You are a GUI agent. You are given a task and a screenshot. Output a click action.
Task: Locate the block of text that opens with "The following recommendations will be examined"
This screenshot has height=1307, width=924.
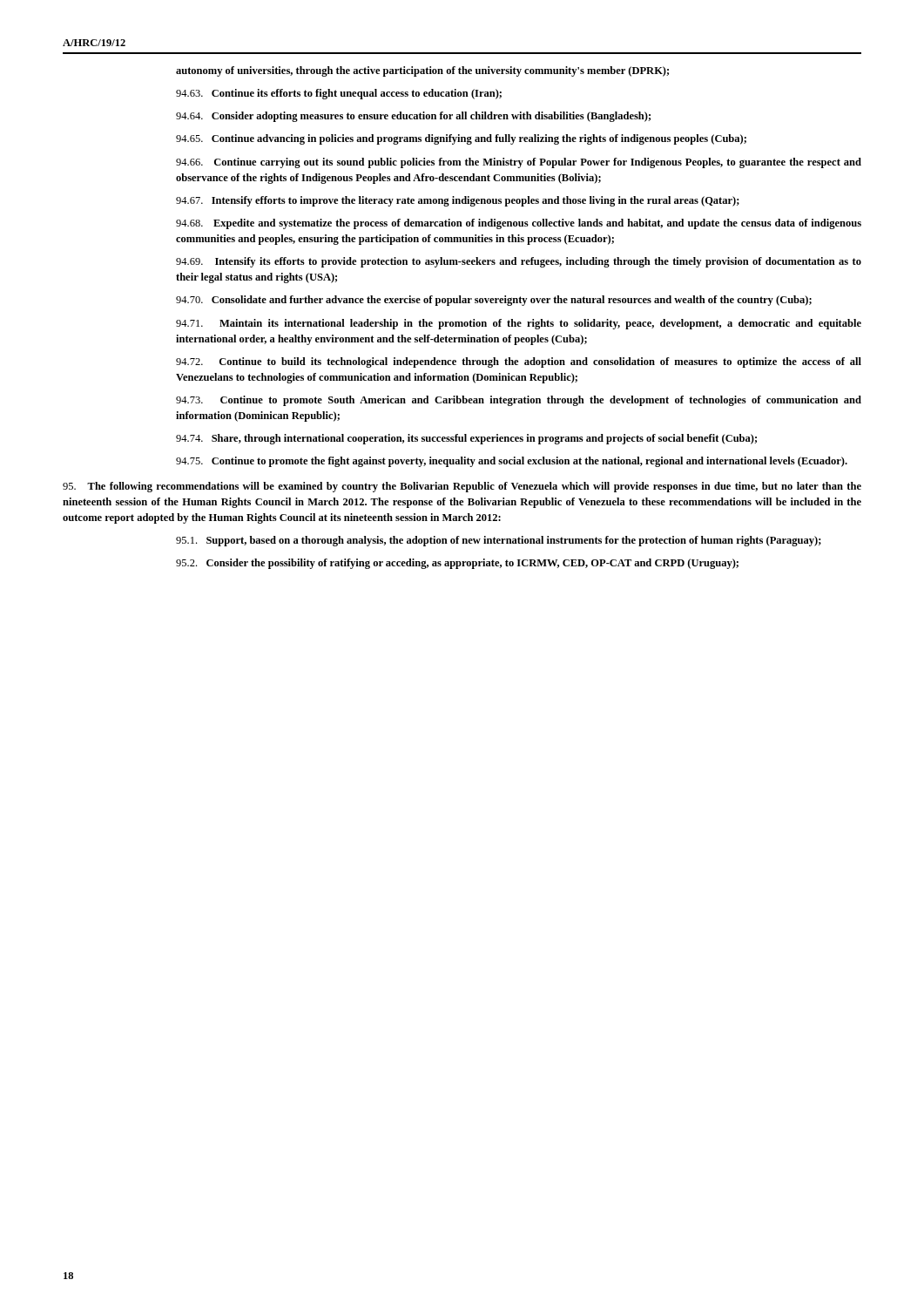coord(462,502)
